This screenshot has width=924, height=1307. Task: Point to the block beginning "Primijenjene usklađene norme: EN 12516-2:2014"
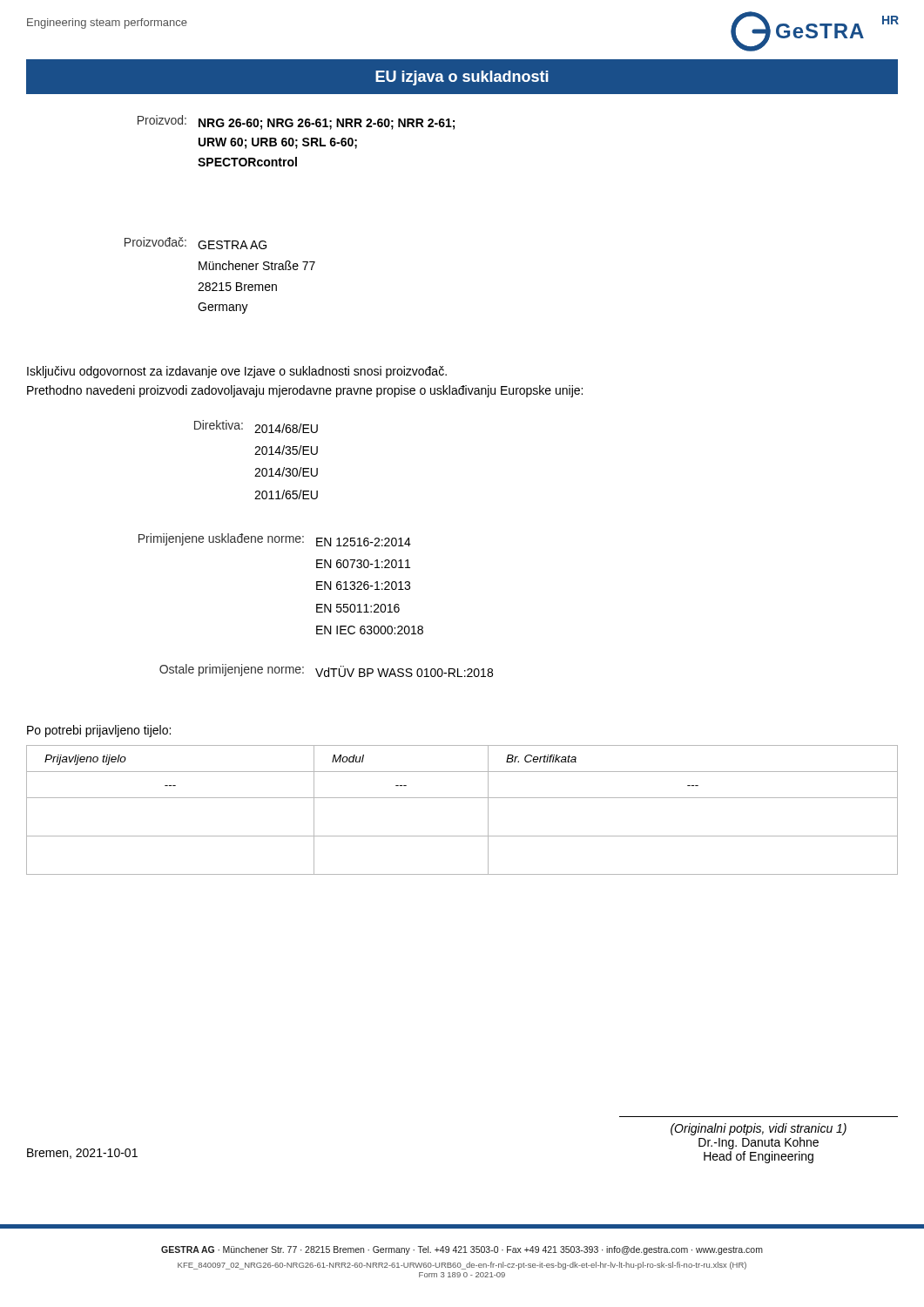[275, 540]
